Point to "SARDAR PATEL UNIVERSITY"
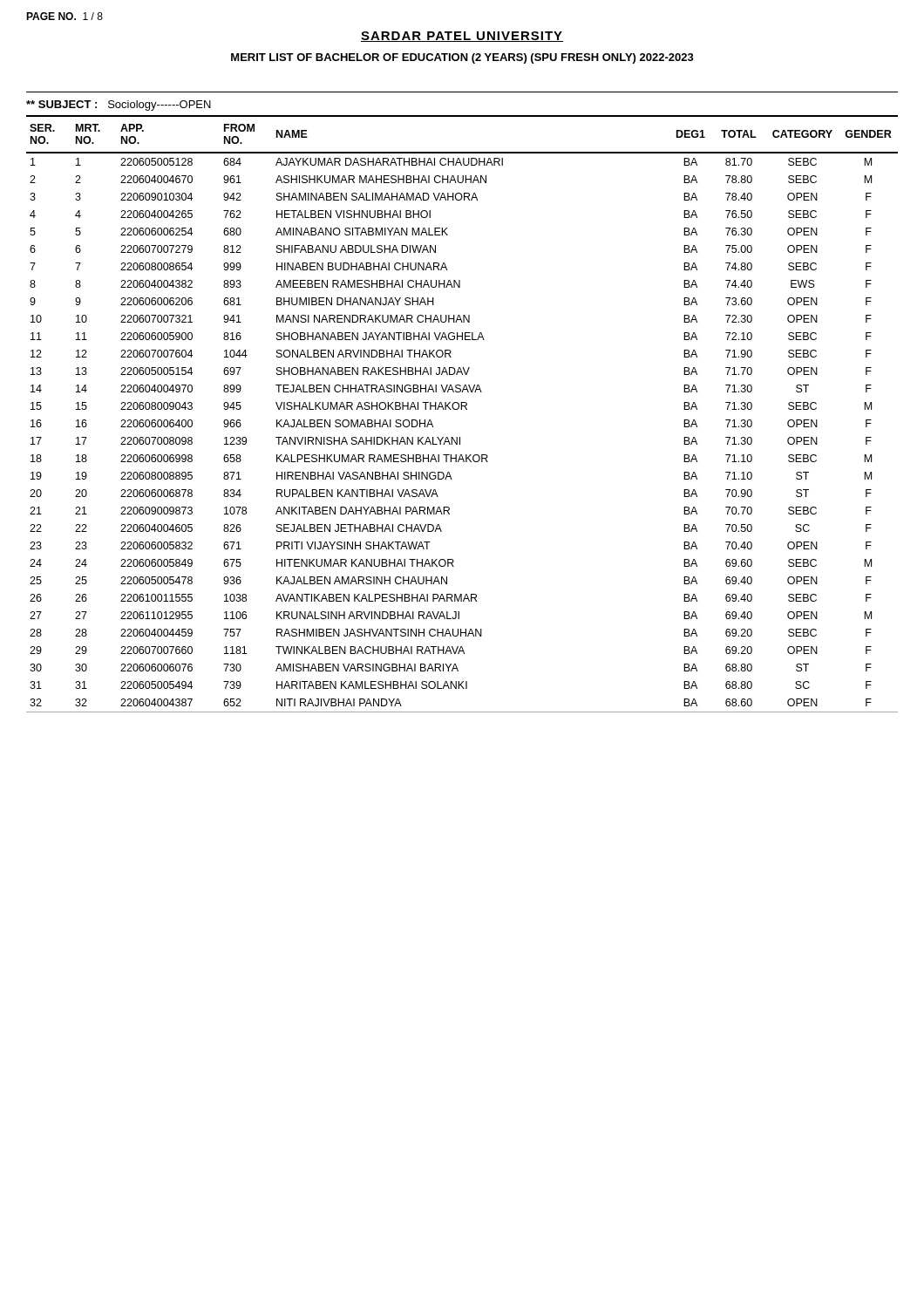 click(x=462, y=35)
